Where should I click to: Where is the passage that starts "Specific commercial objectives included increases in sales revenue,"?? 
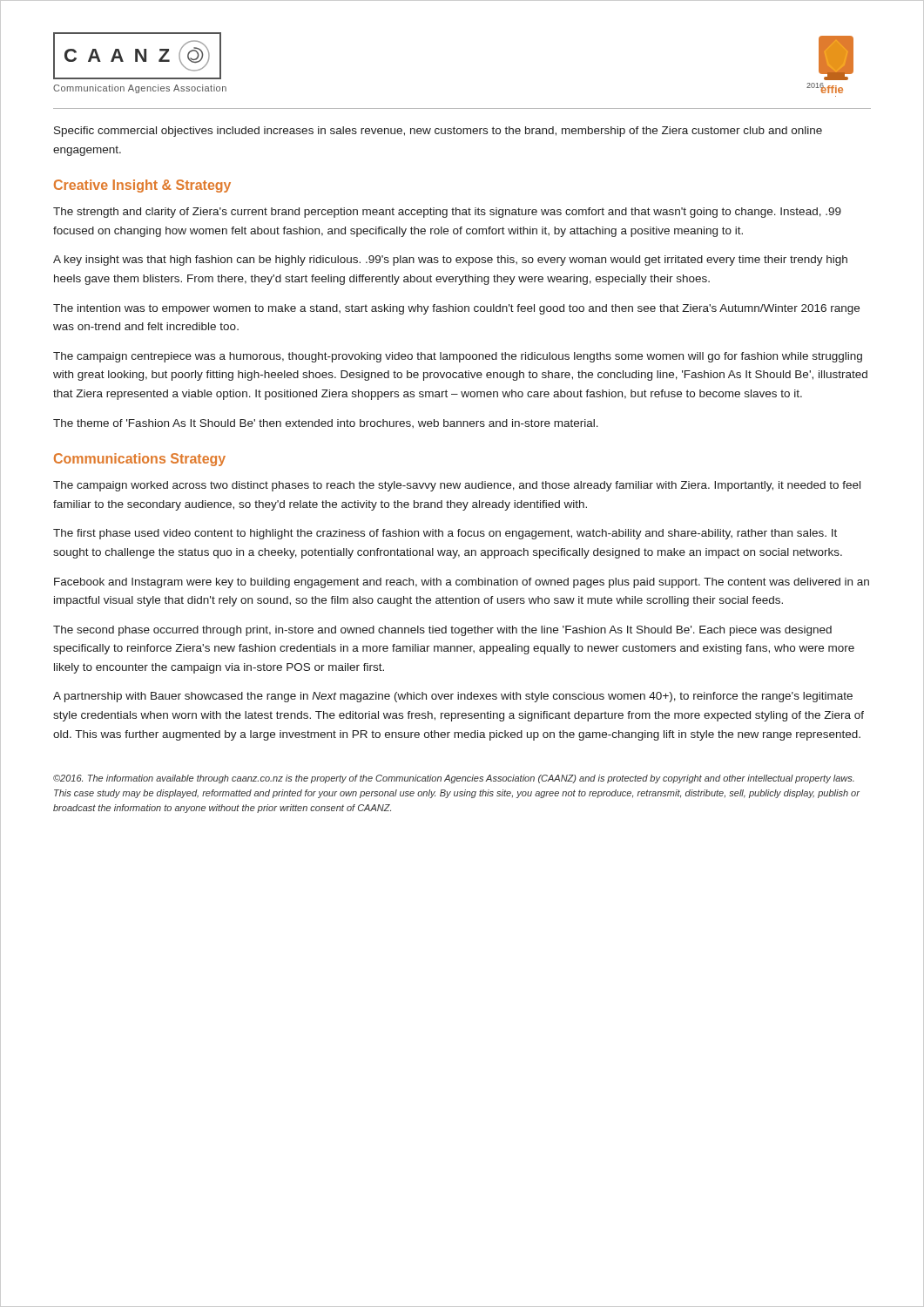[x=438, y=140]
